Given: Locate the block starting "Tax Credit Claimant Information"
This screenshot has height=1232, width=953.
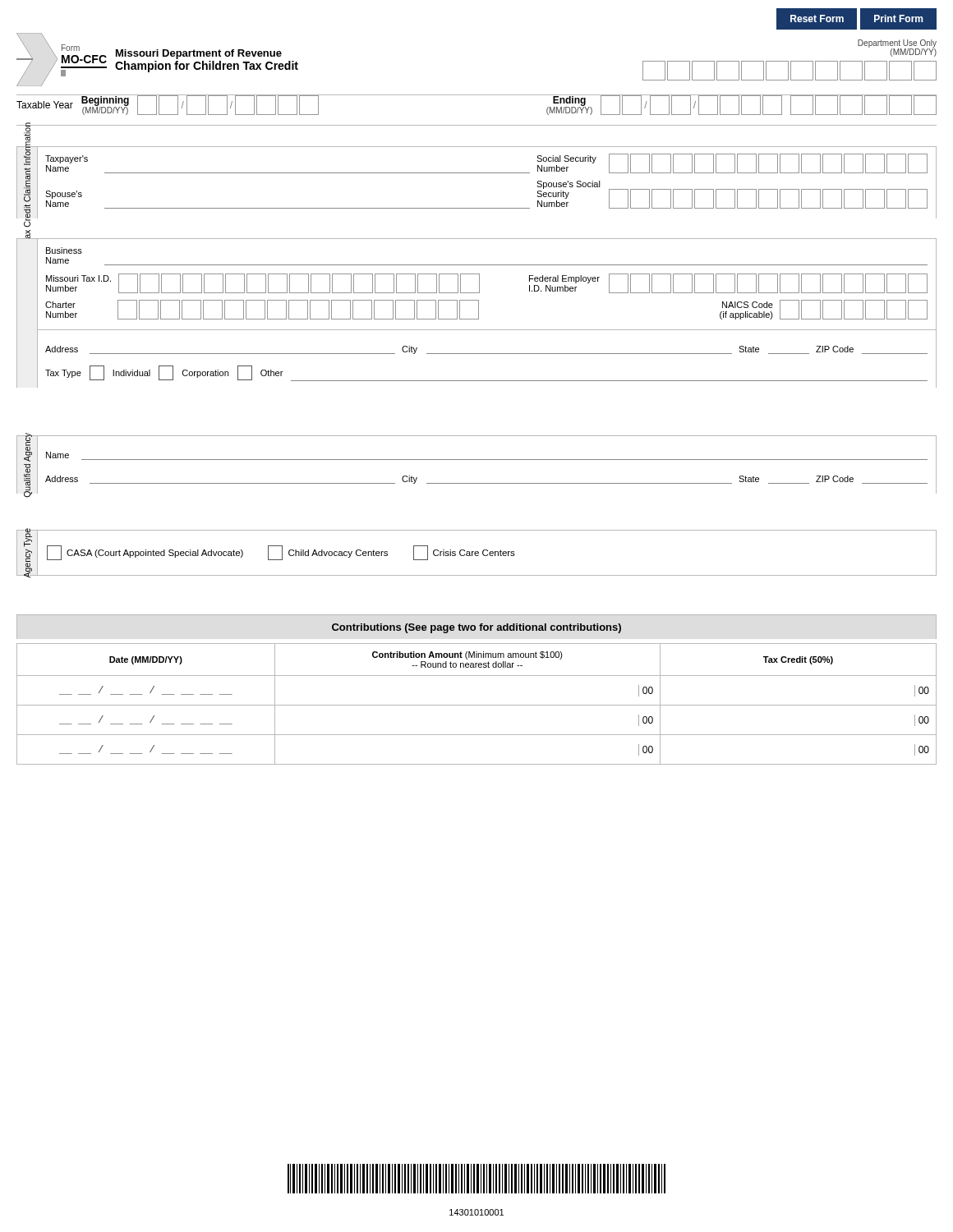Looking at the screenshot, I should coord(27,183).
